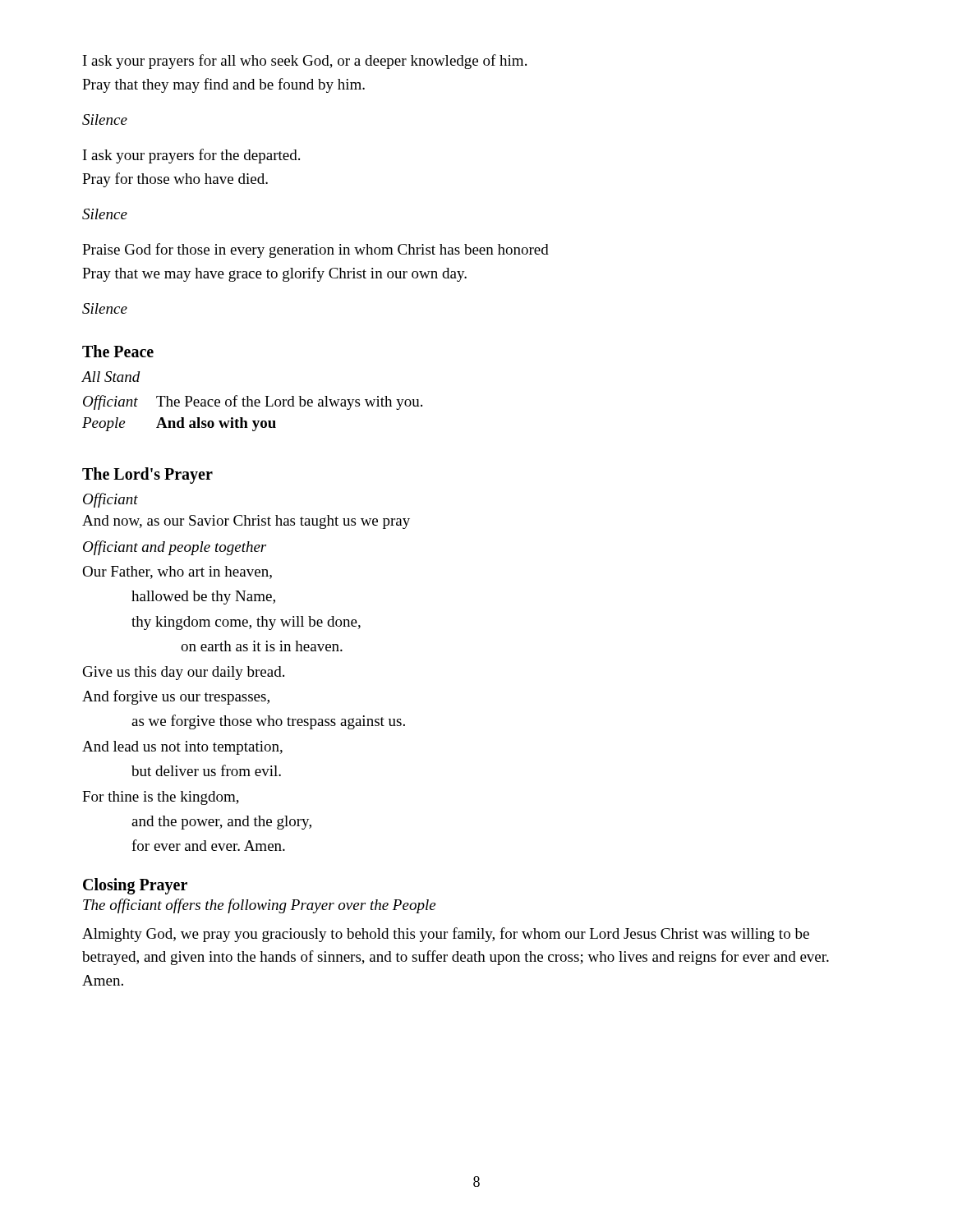
Task: Select the section header containing "Closing Prayer"
Action: pos(135,884)
